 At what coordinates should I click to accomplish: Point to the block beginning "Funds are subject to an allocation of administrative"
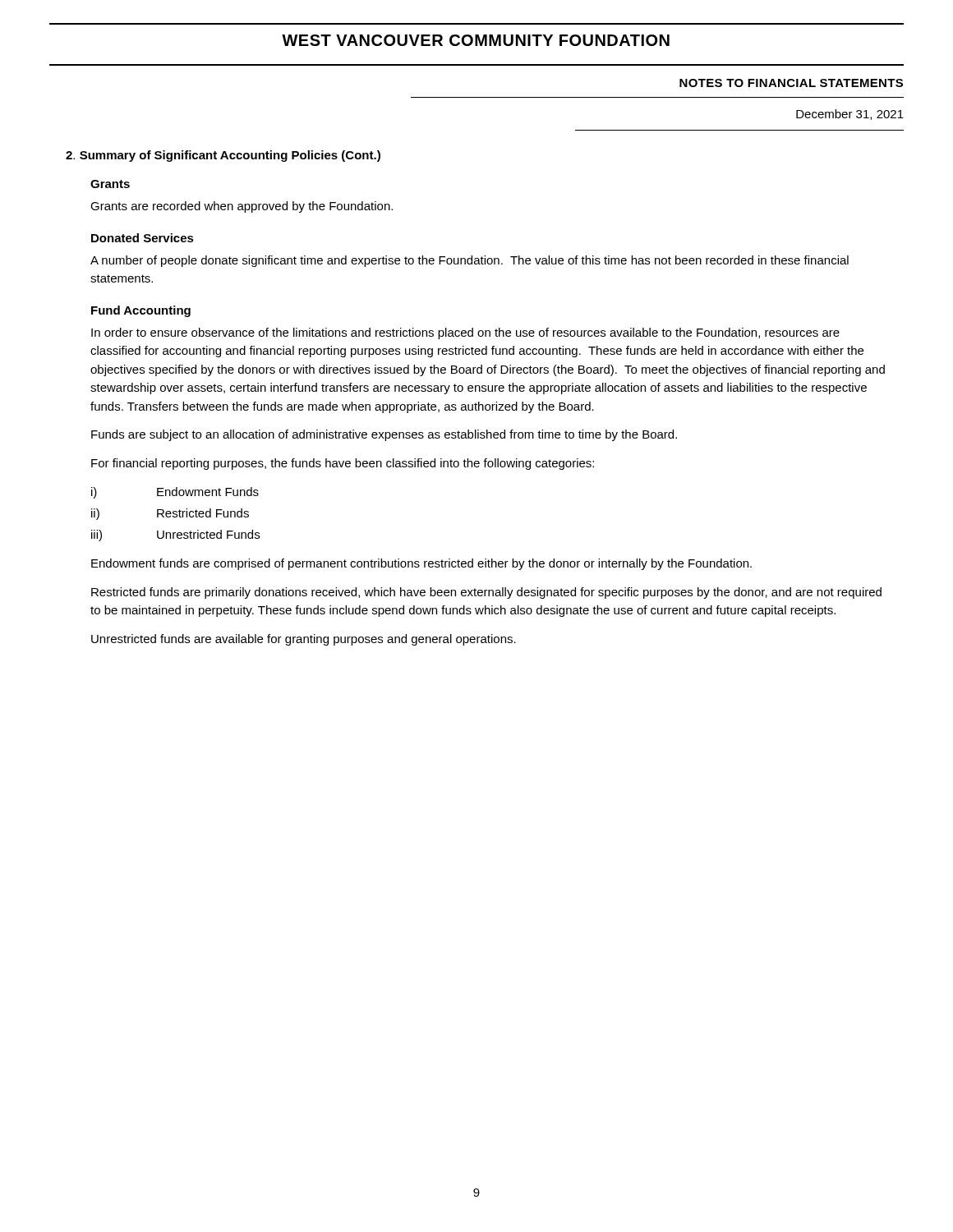[384, 434]
